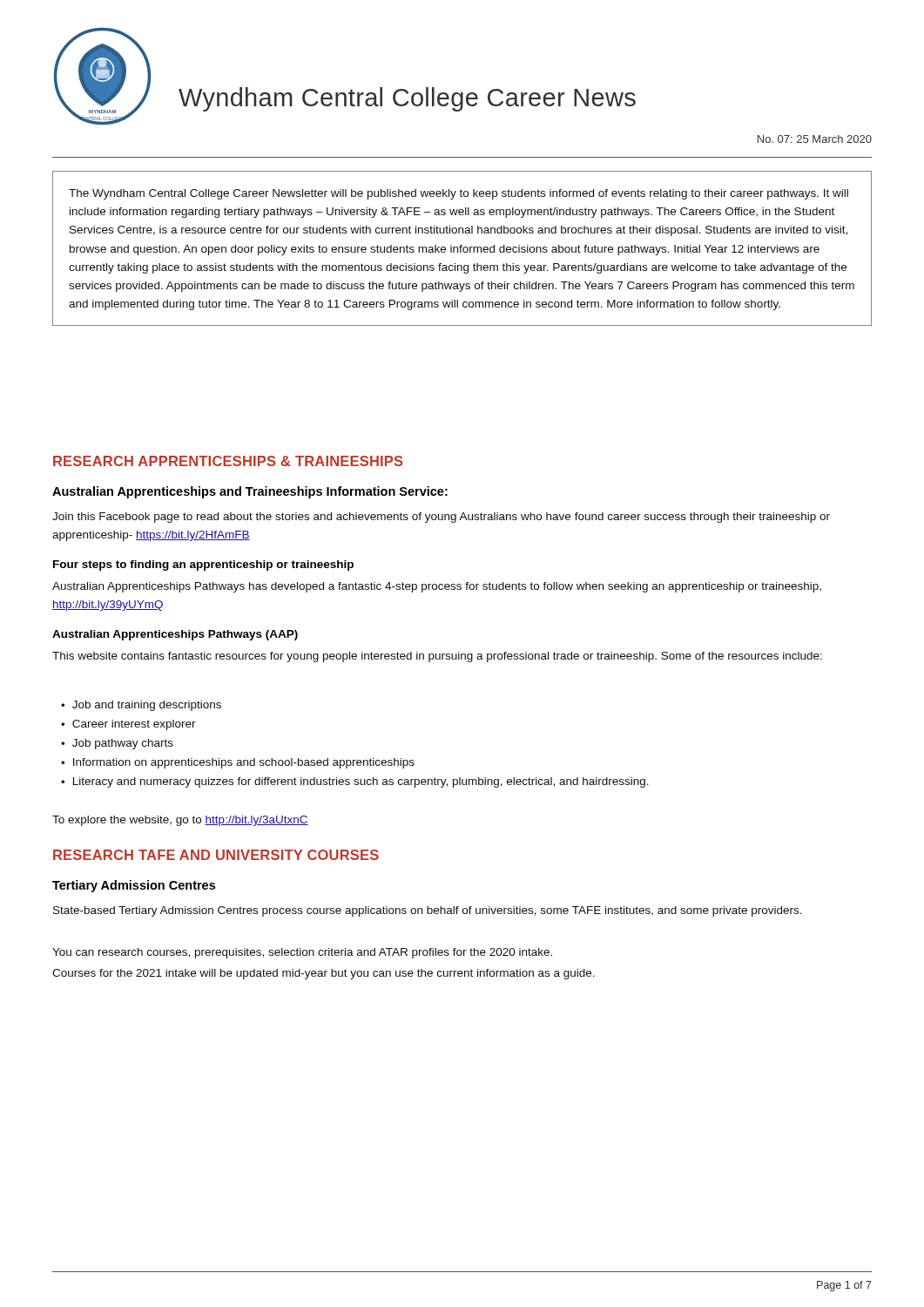
Task: Locate the text block that reads "You can research"
Action: coord(303,952)
